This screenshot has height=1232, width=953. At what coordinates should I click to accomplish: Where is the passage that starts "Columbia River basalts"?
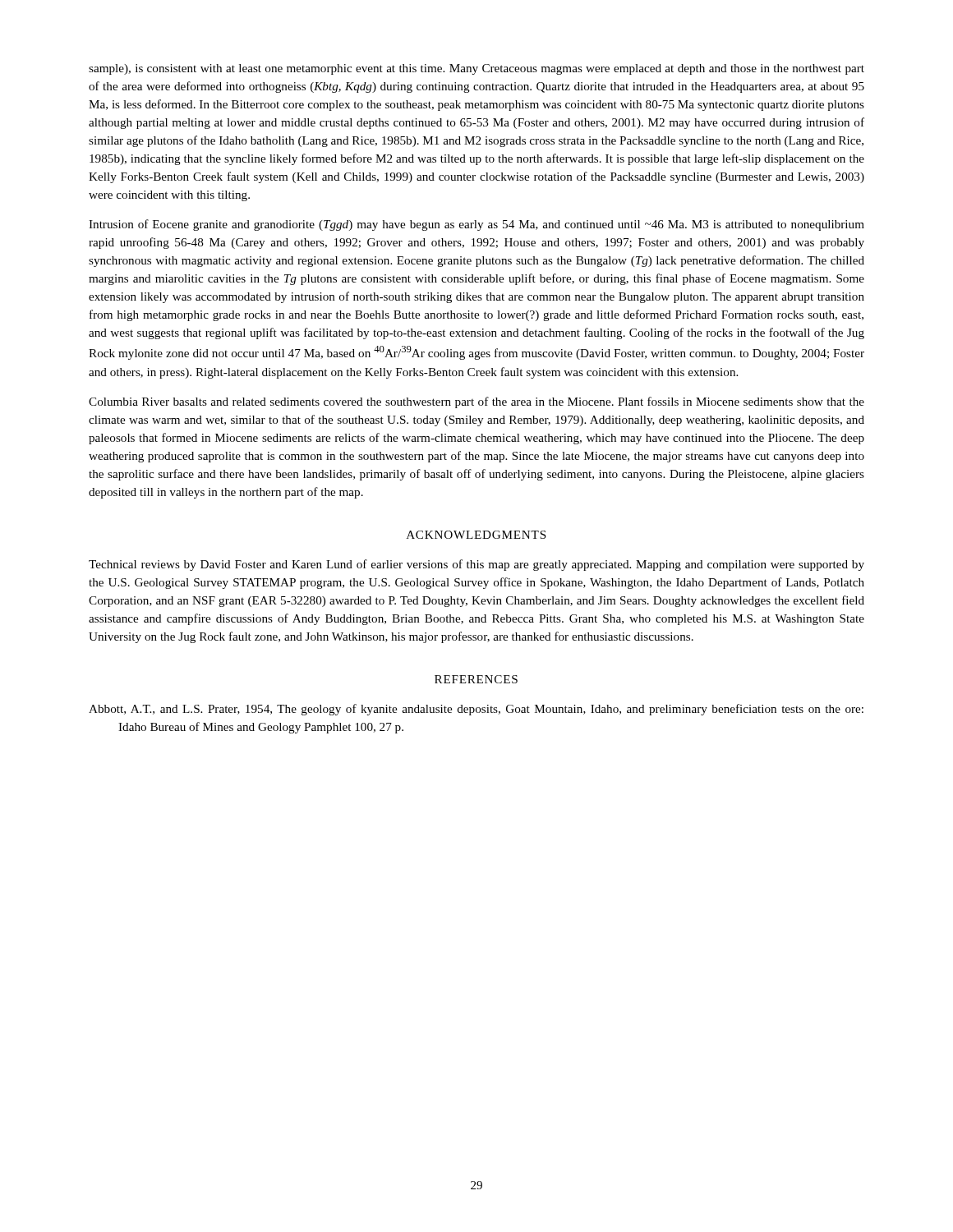476,447
